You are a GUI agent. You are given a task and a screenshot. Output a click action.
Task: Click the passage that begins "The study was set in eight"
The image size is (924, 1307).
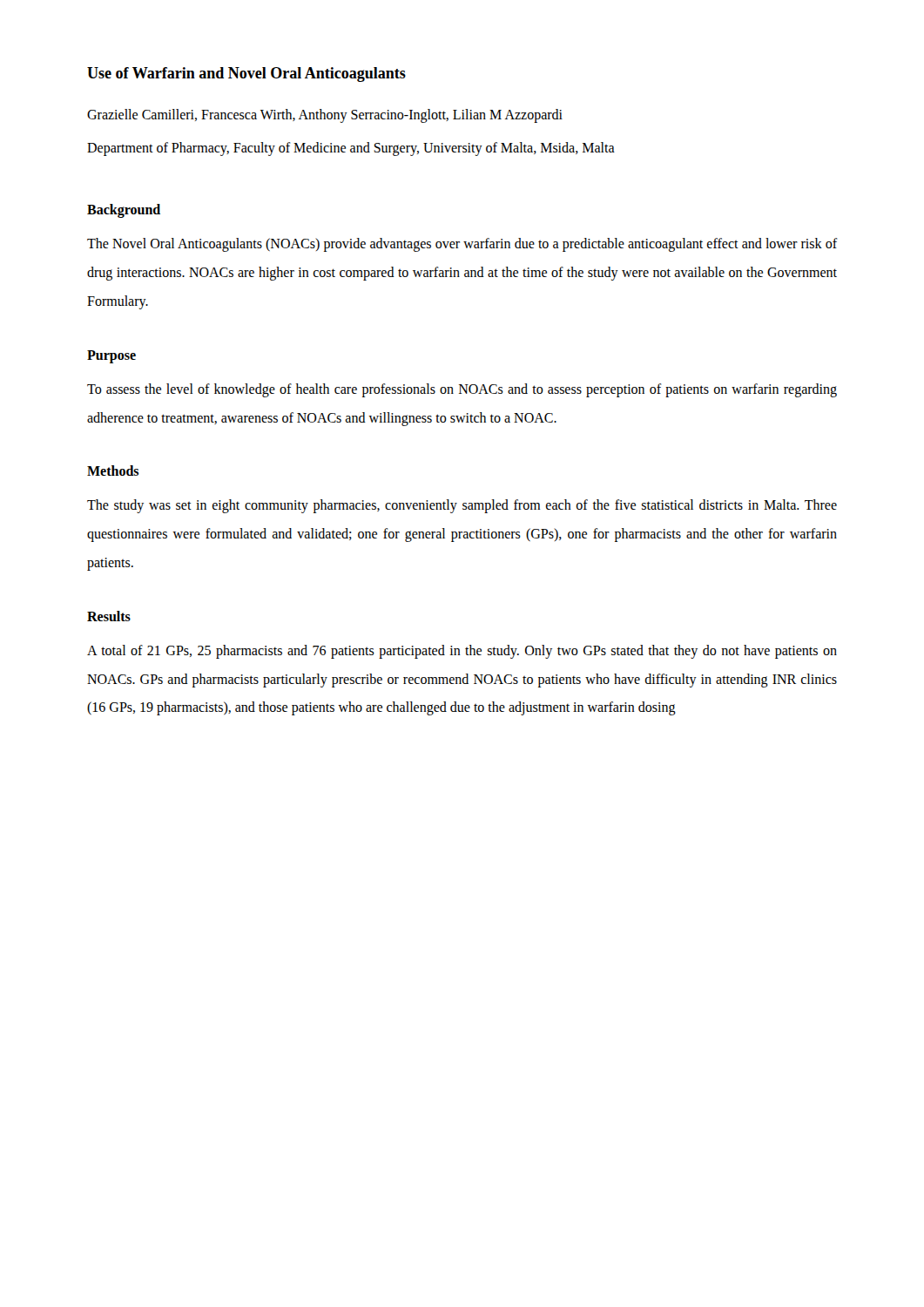[462, 534]
